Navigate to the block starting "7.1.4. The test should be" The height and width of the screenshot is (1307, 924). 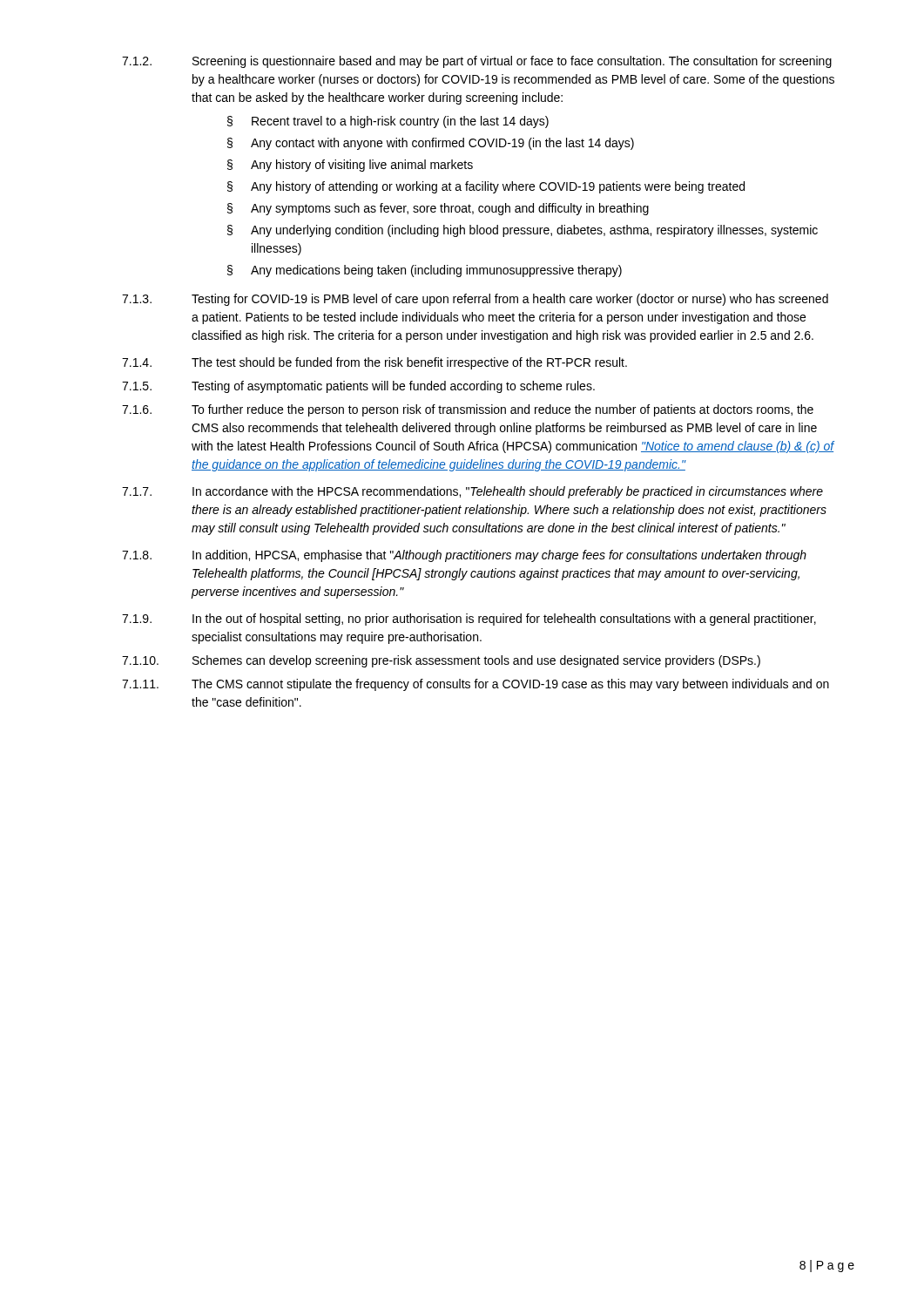(x=479, y=363)
